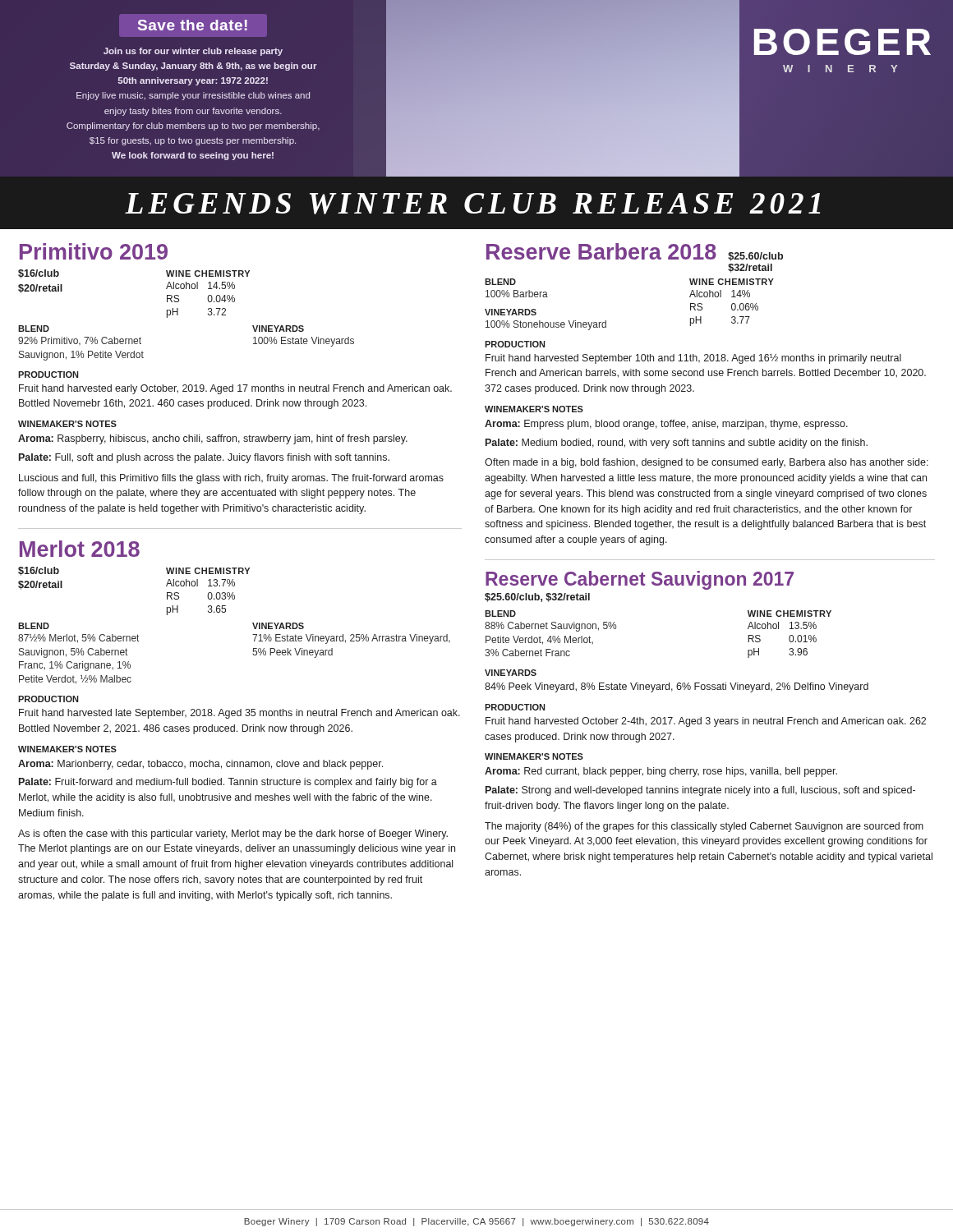The width and height of the screenshot is (953, 1232).
Task: Locate the passage starting "100% Estate Vineyards"
Action: click(303, 341)
